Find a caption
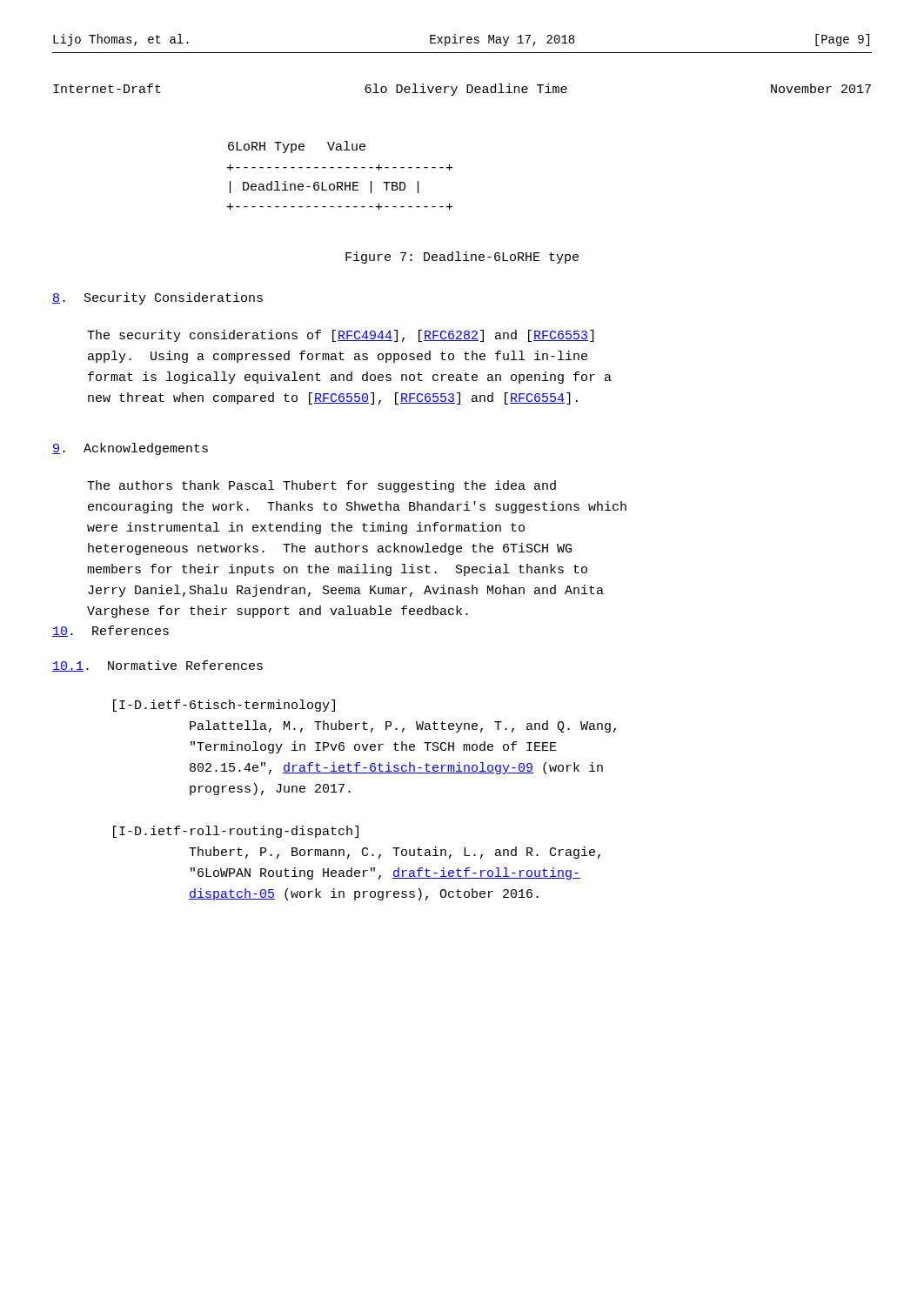 pos(462,258)
